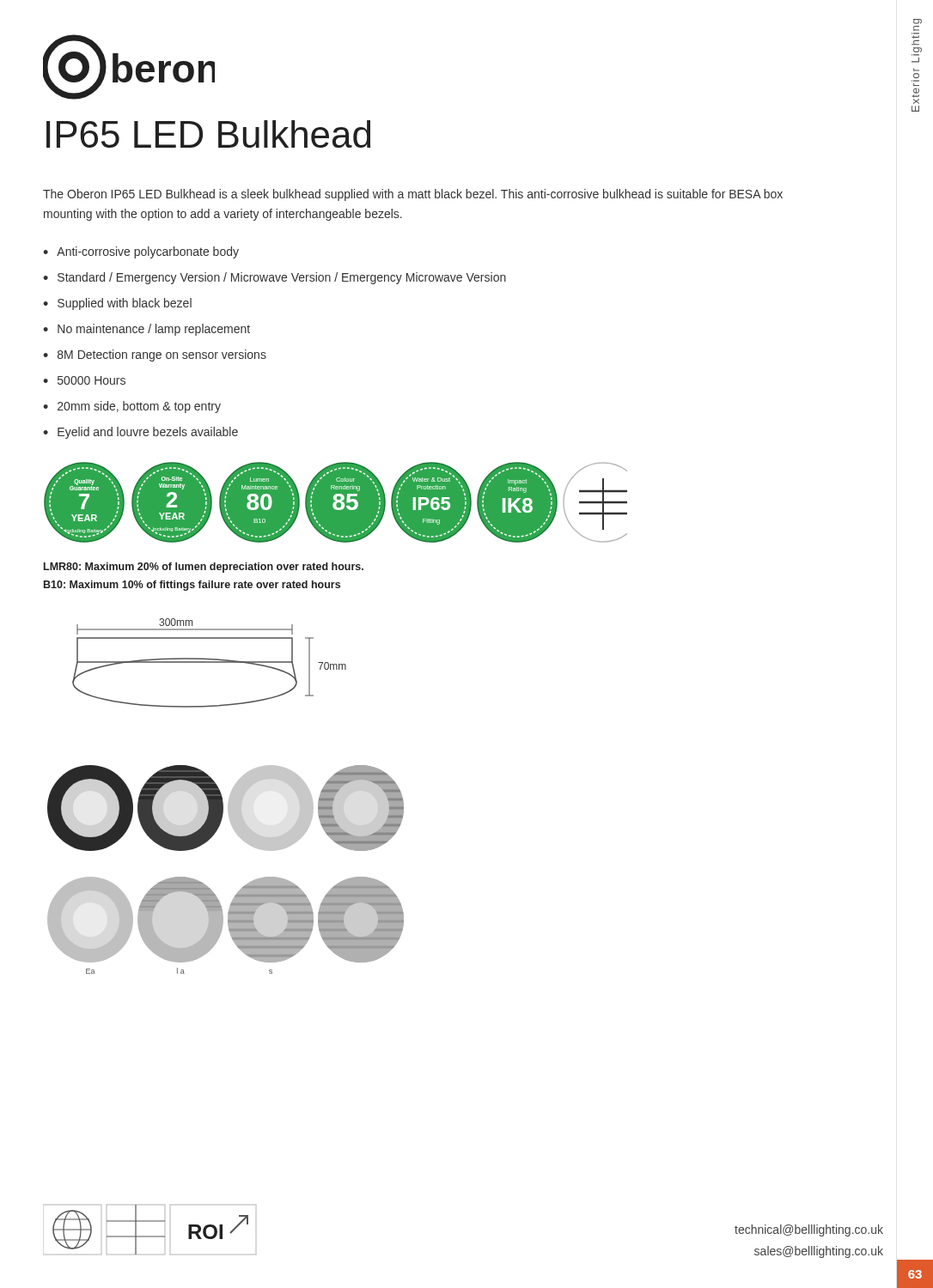Select the list item that says "•50000 Hours"

tap(84, 382)
